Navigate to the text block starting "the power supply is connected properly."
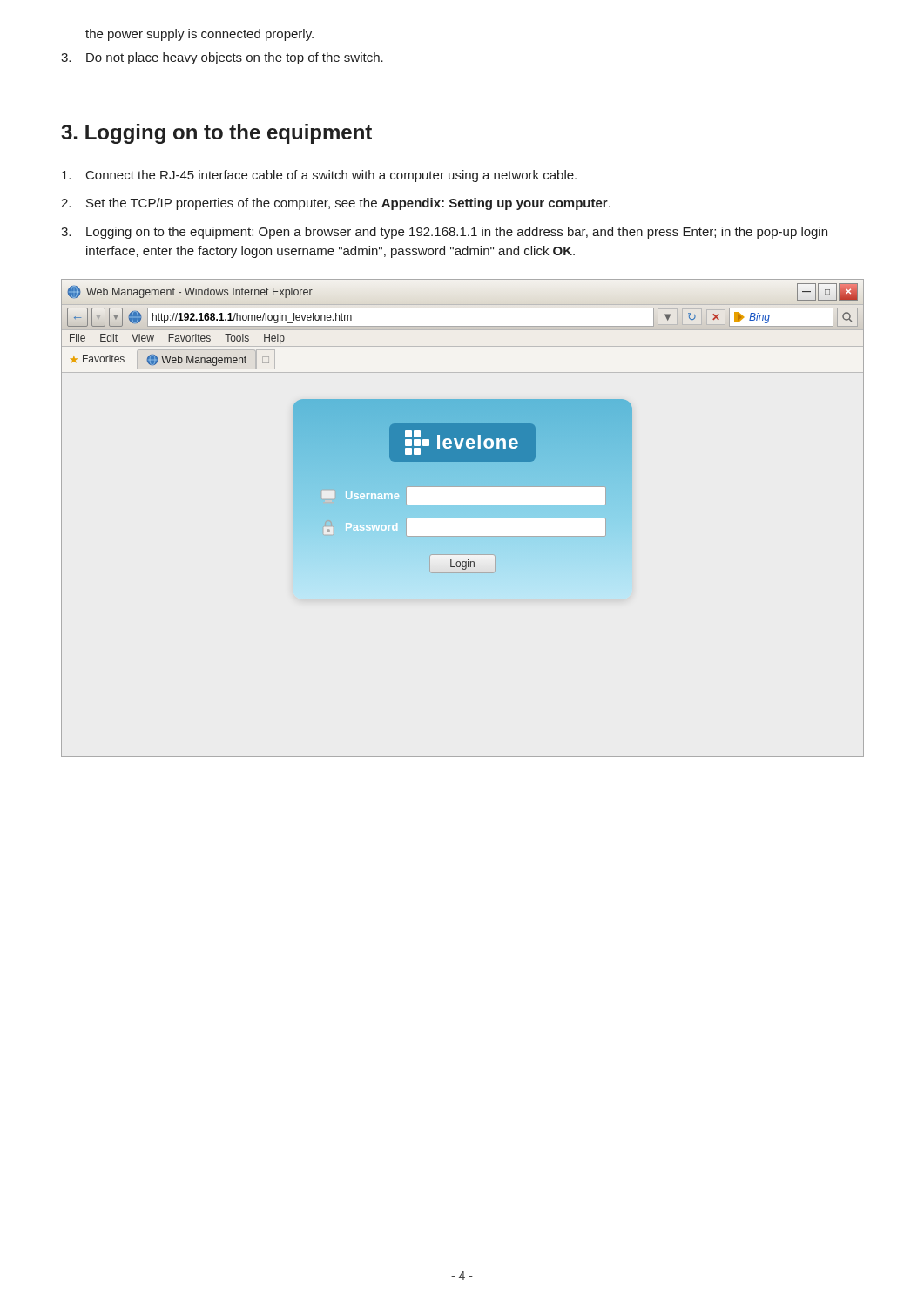 pos(200,34)
